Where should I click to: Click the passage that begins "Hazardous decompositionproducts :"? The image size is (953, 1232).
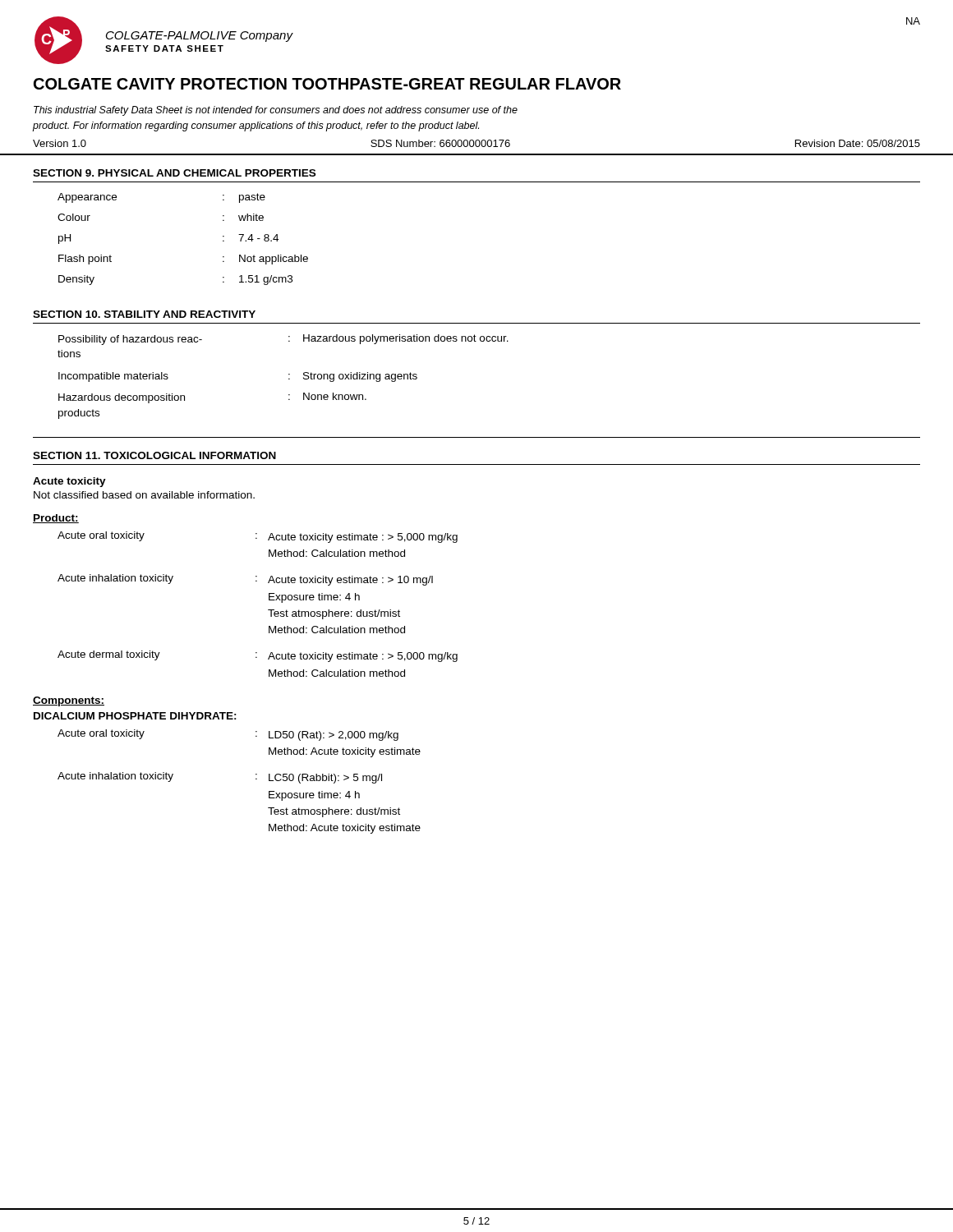(115, 398)
